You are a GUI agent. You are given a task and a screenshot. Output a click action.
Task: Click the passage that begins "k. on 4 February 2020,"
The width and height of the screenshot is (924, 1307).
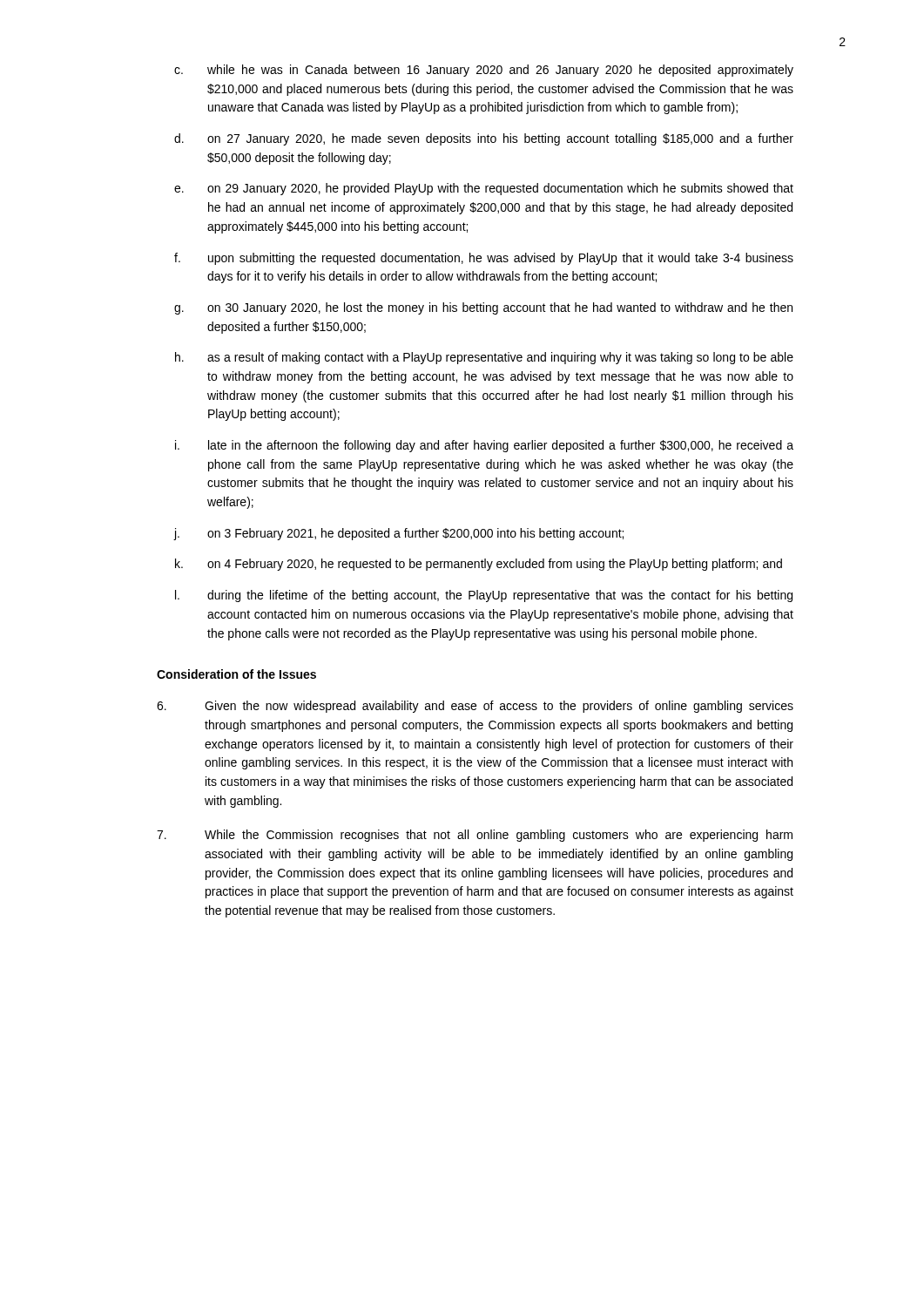(484, 565)
